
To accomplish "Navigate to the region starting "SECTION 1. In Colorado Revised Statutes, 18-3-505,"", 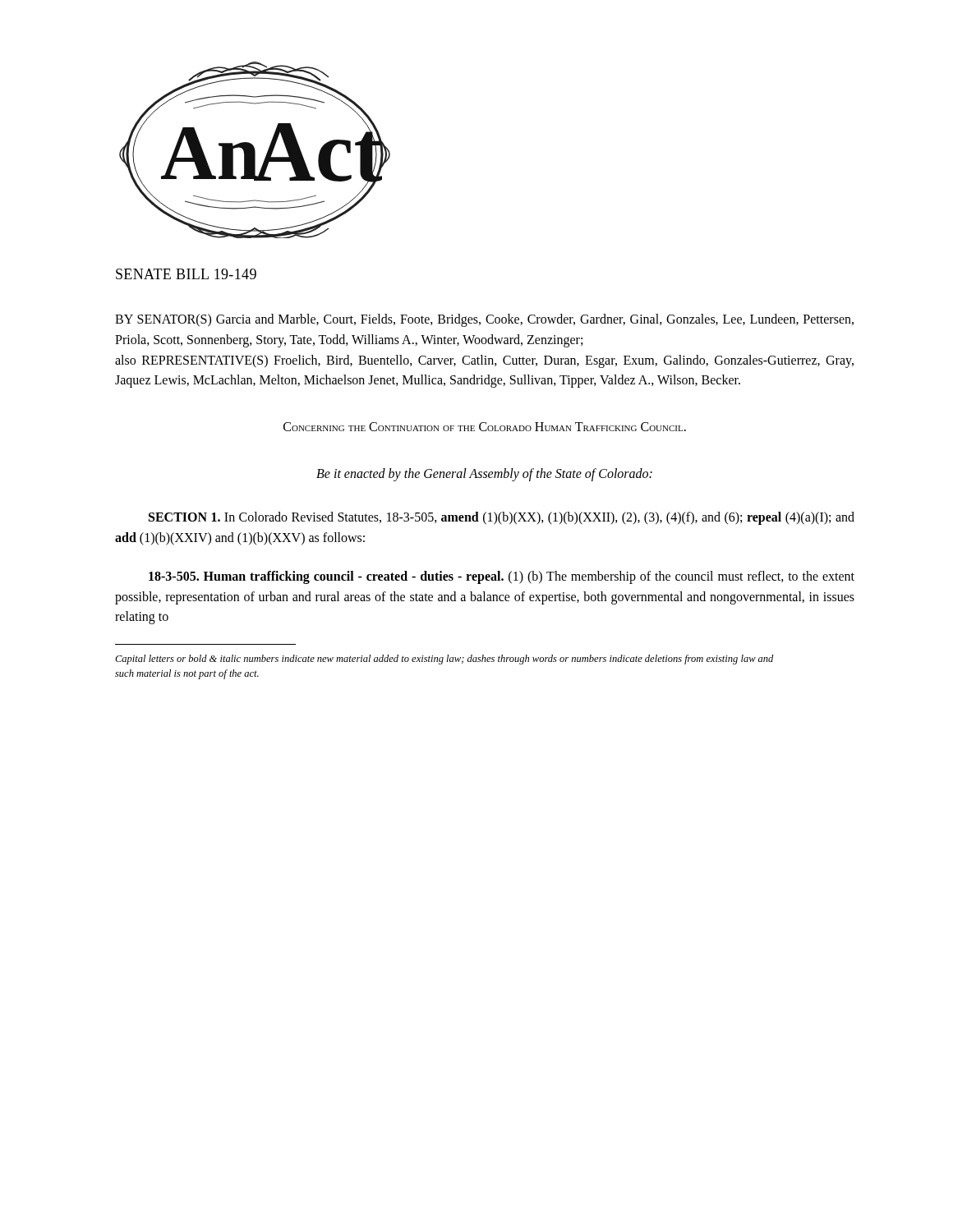I will 485,527.
